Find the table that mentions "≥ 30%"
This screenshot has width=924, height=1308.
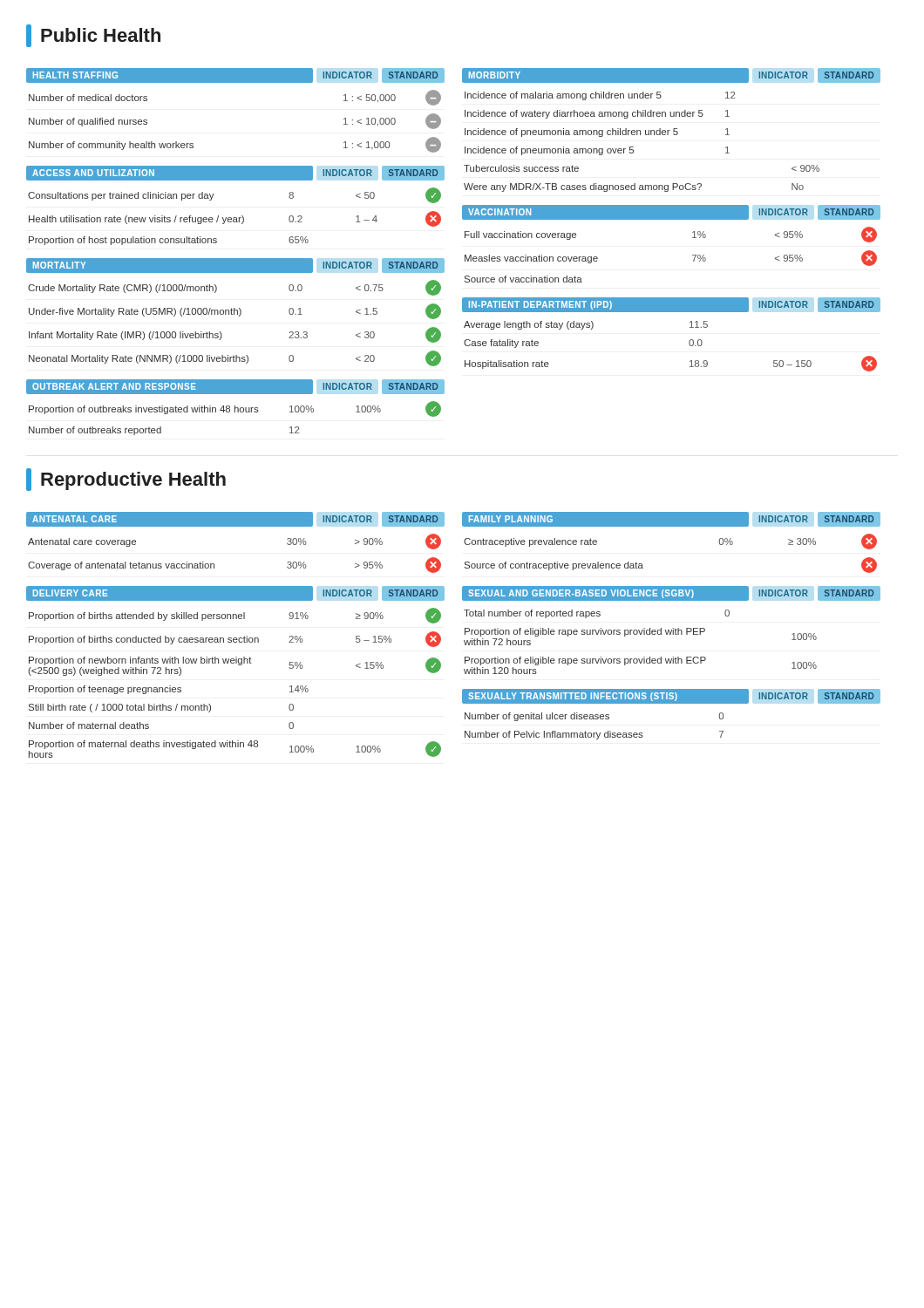pyautogui.click(x=671, y=554)
